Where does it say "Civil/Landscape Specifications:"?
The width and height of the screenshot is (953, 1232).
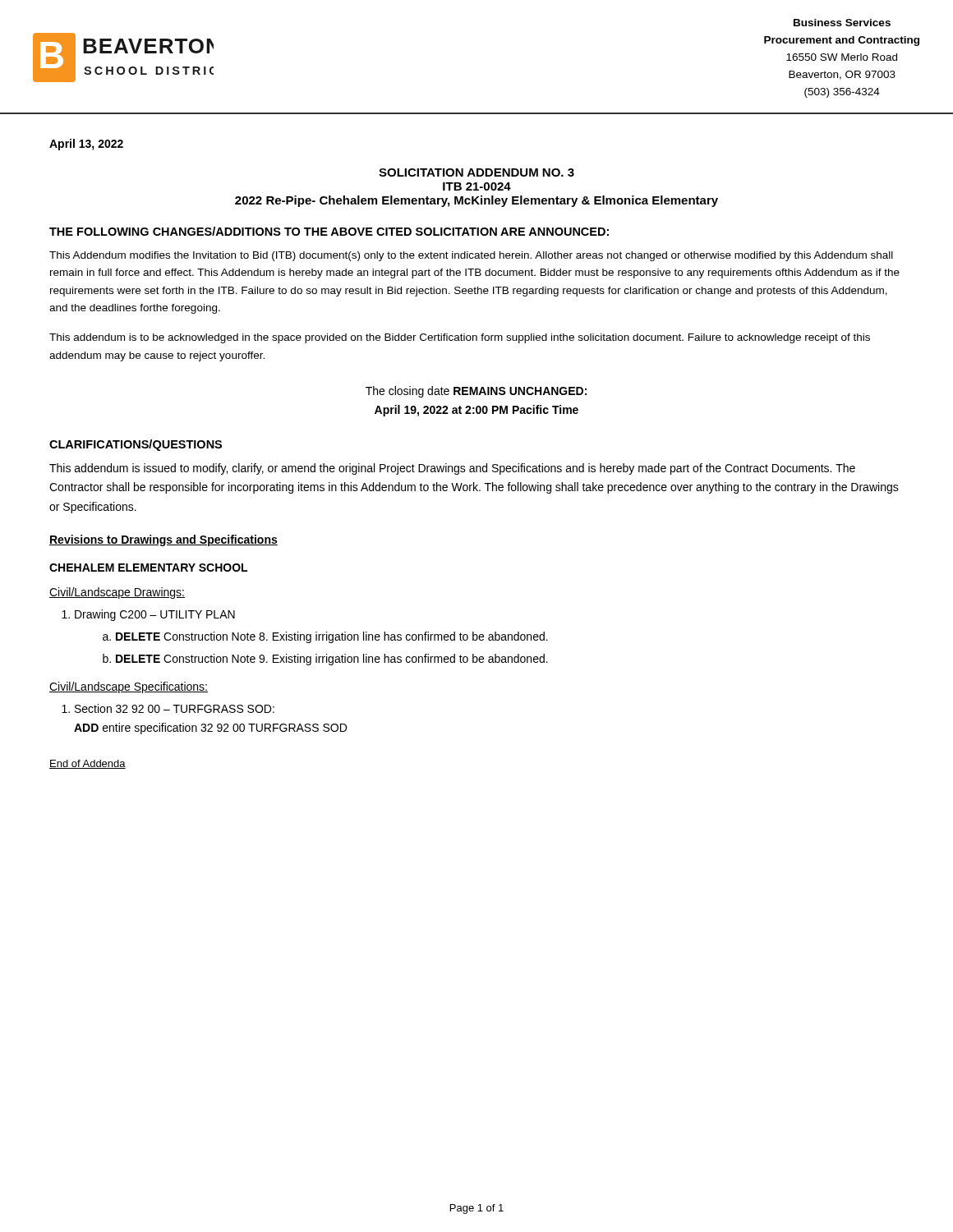[129, 687]
